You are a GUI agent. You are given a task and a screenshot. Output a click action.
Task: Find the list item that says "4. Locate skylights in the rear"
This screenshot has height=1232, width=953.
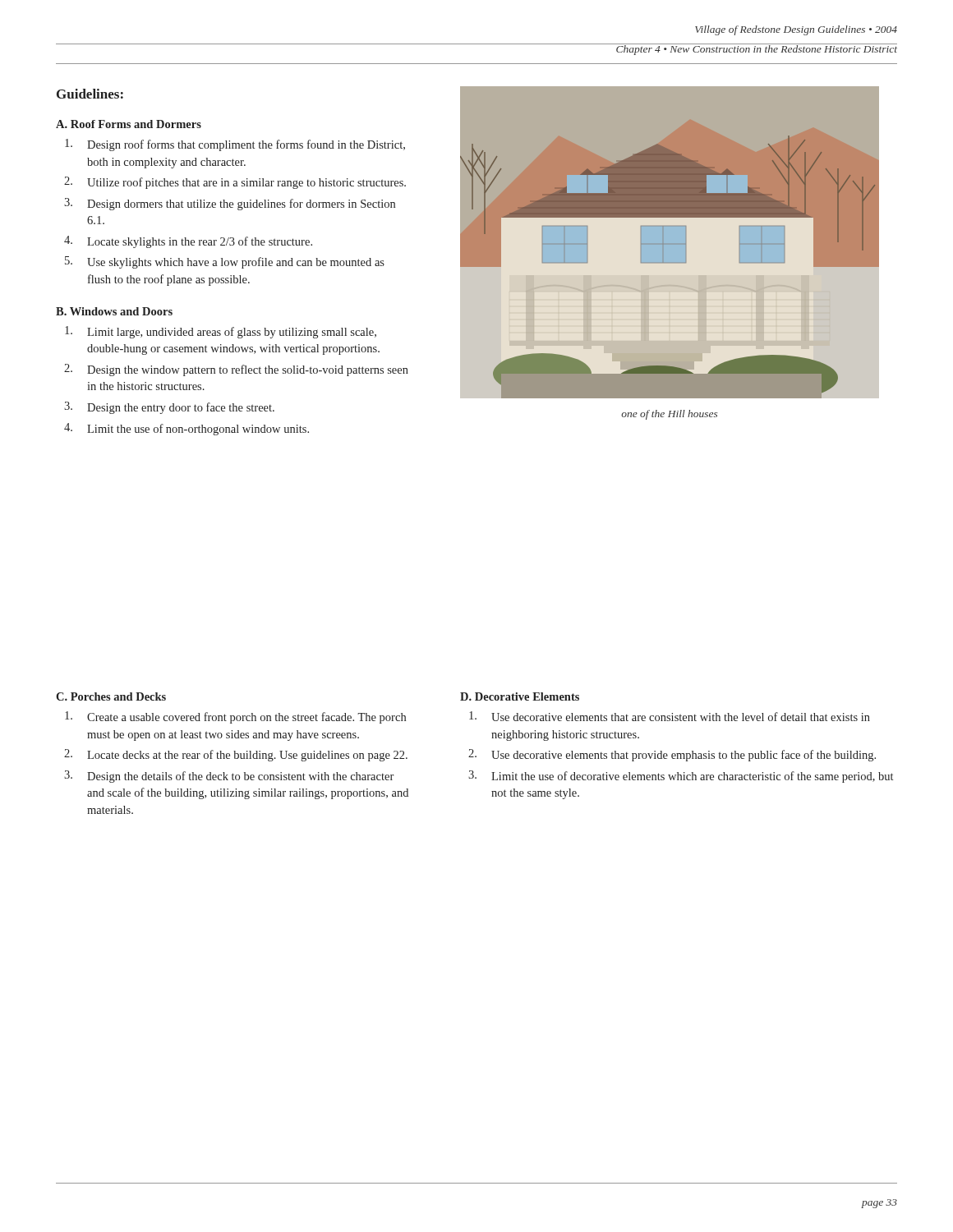(x=189, y=242)
